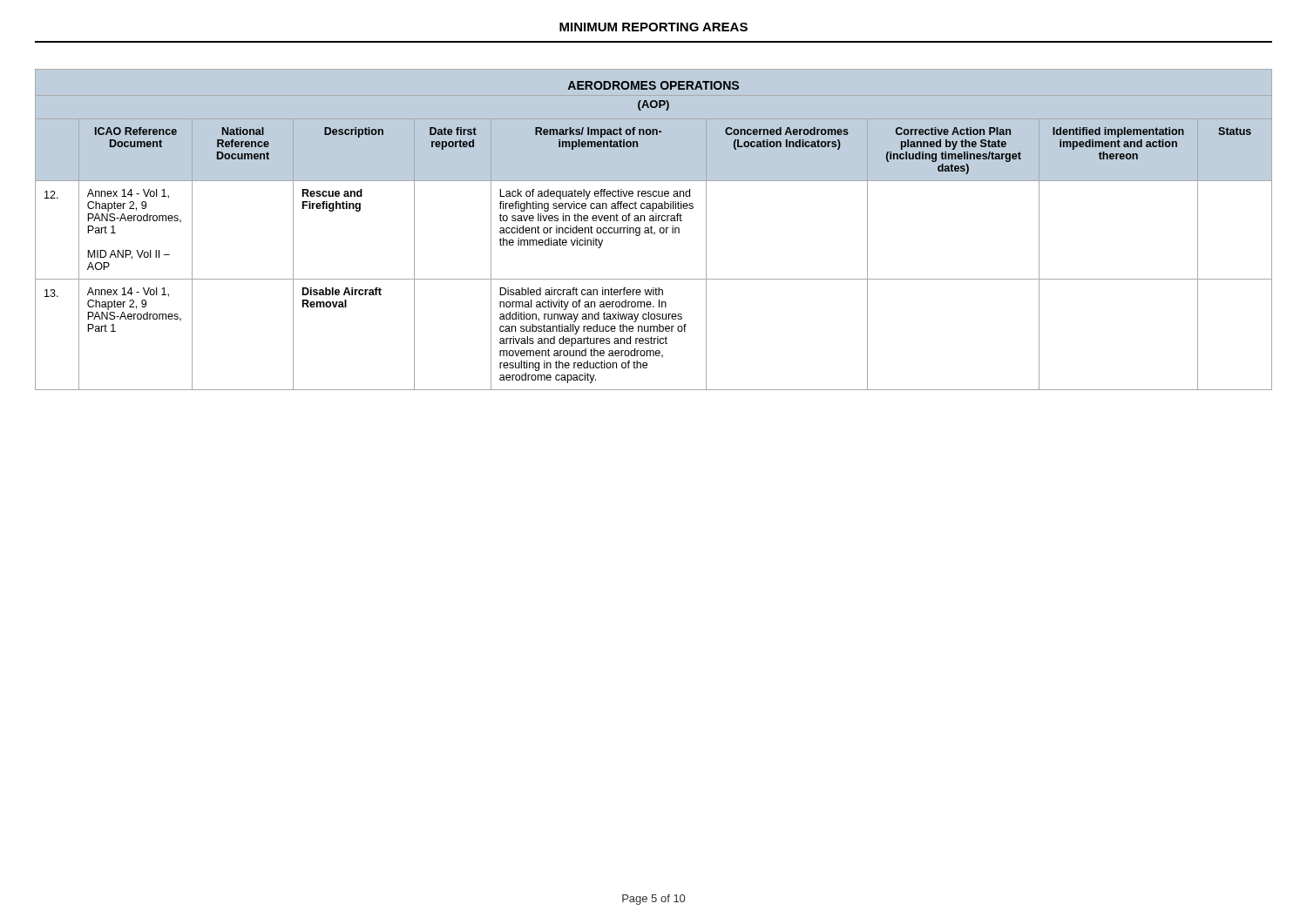This screenshot has height=924, width=1307.
Task: Click on the table containing "Date first reported"
Action: click(654, 229)
